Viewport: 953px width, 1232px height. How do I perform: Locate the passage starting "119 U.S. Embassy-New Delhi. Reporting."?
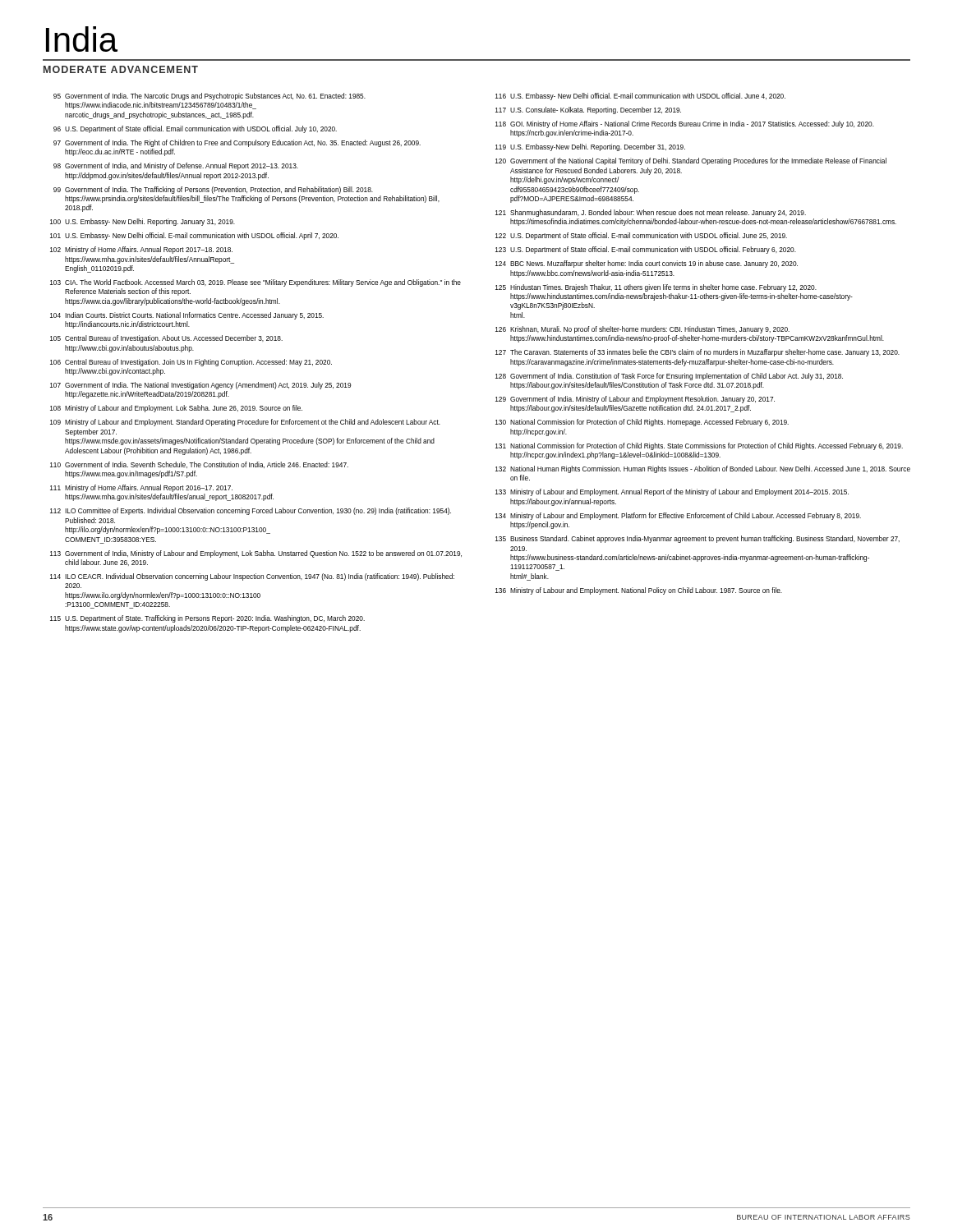pyautogui.click(x=699, y=148)
